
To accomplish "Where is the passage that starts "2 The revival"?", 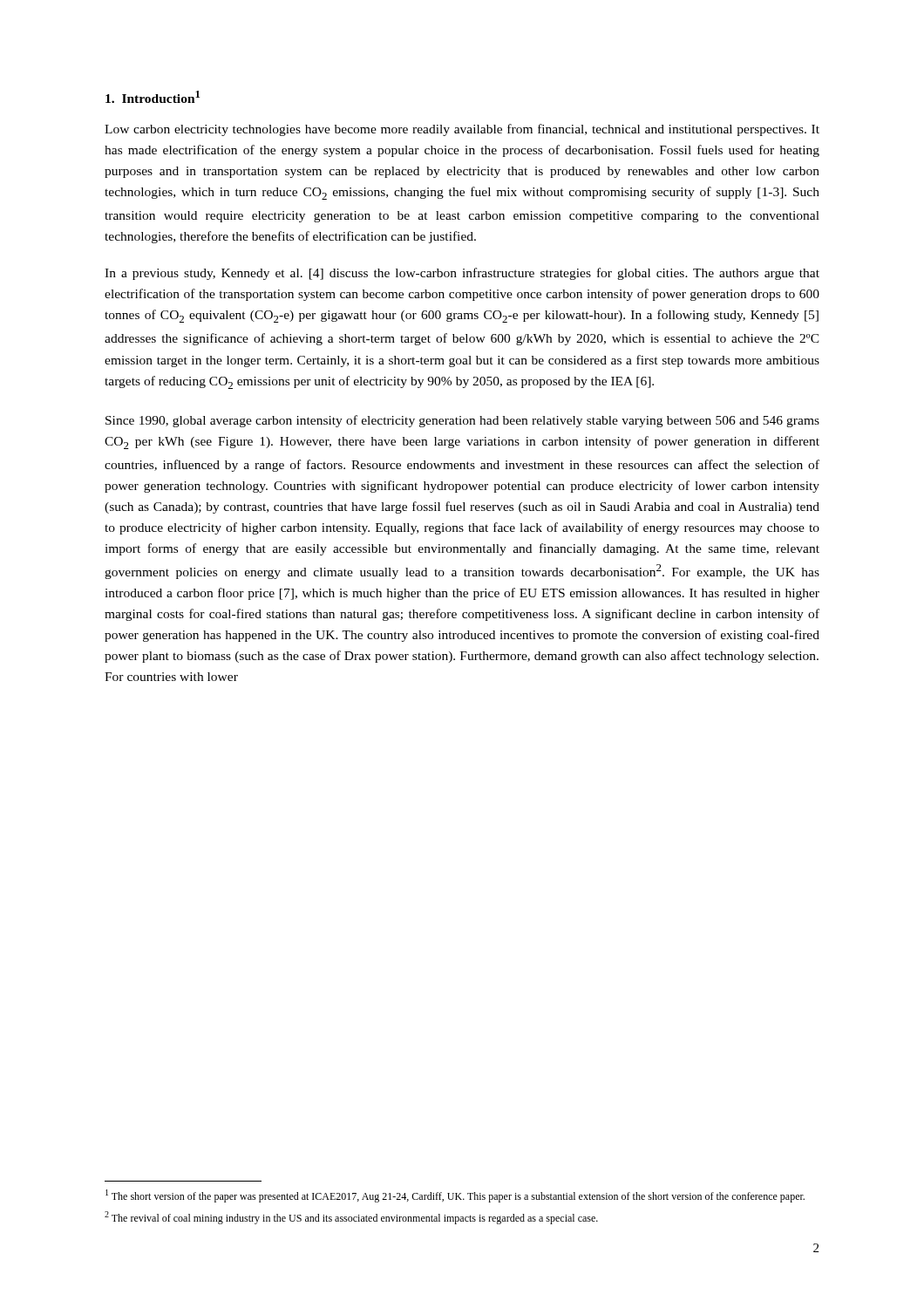I will coord(351,1217).
